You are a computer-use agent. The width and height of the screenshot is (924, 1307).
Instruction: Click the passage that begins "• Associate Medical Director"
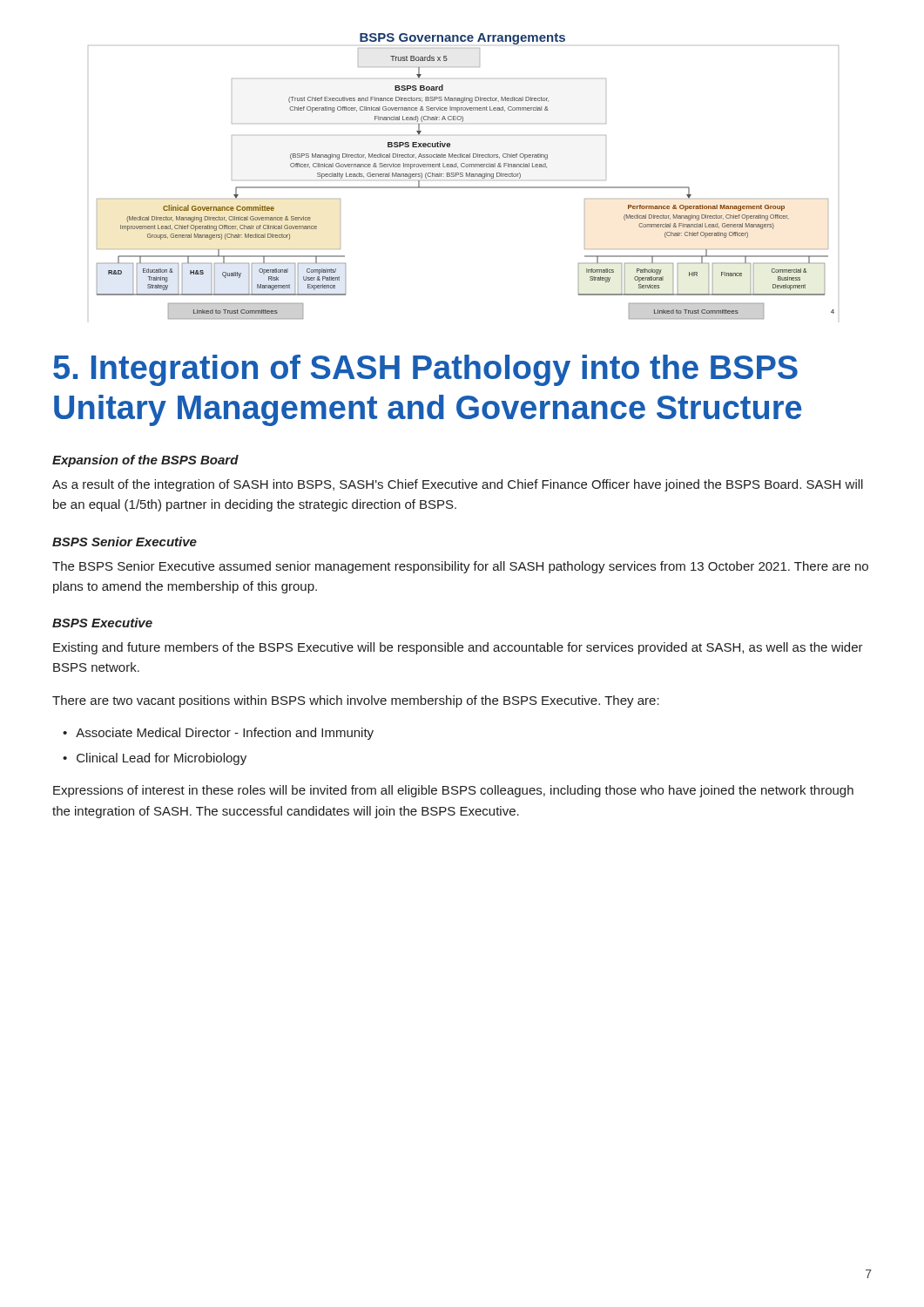click(x=218, y=732)
